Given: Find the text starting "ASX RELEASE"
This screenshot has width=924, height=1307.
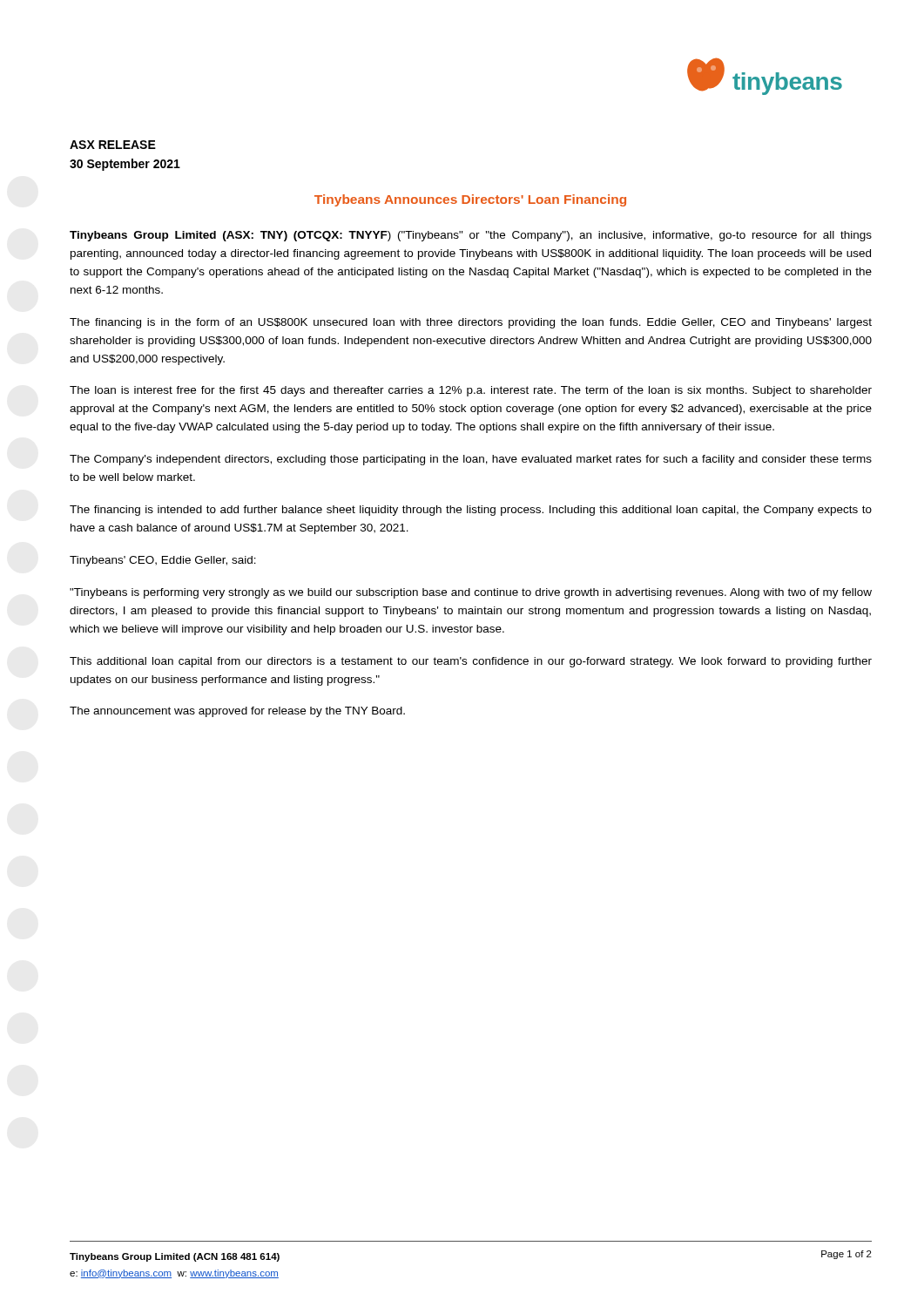Looking at the screenshot, I should tap(113, 145).
